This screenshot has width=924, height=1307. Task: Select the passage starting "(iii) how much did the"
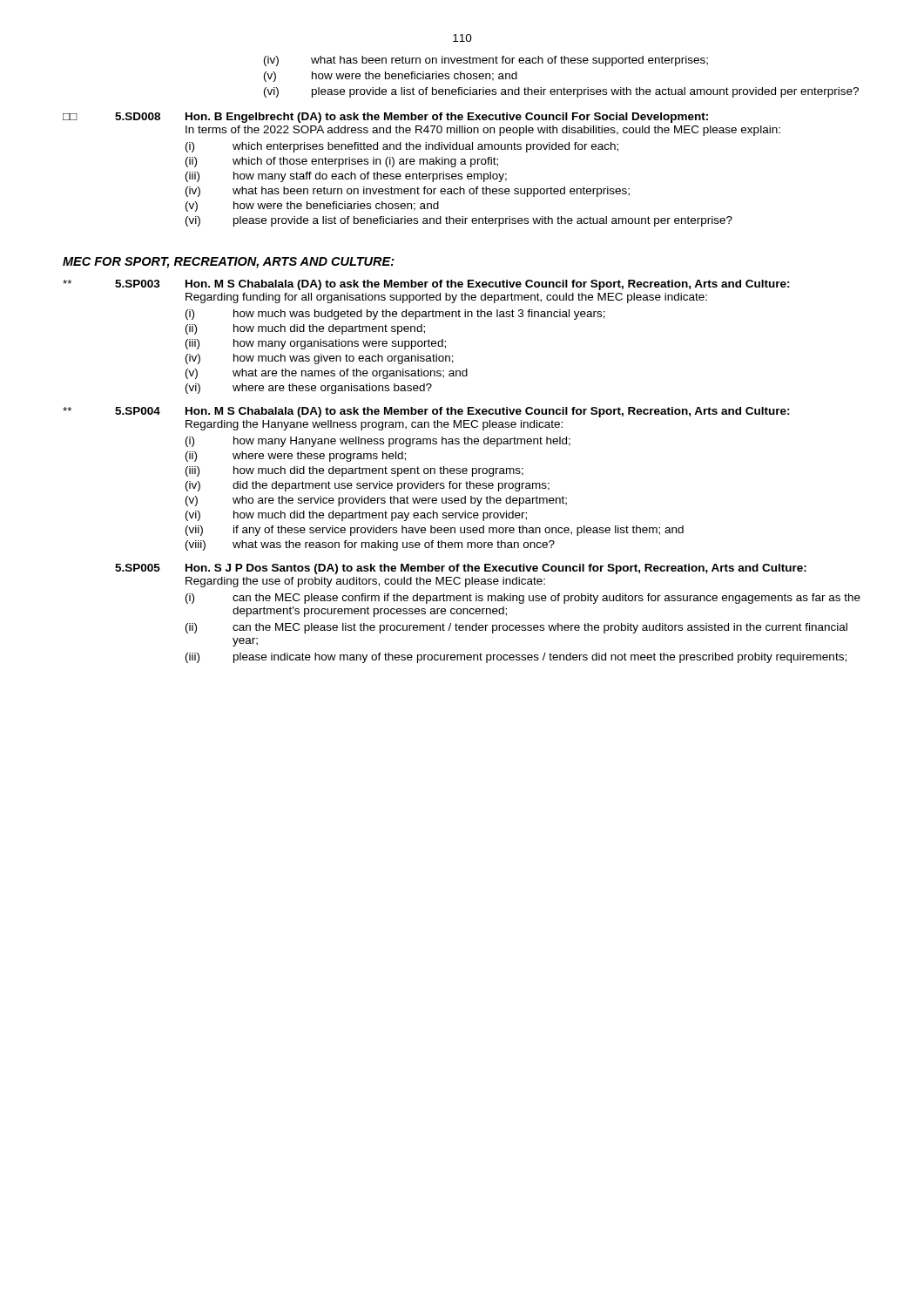pos(523,470)
